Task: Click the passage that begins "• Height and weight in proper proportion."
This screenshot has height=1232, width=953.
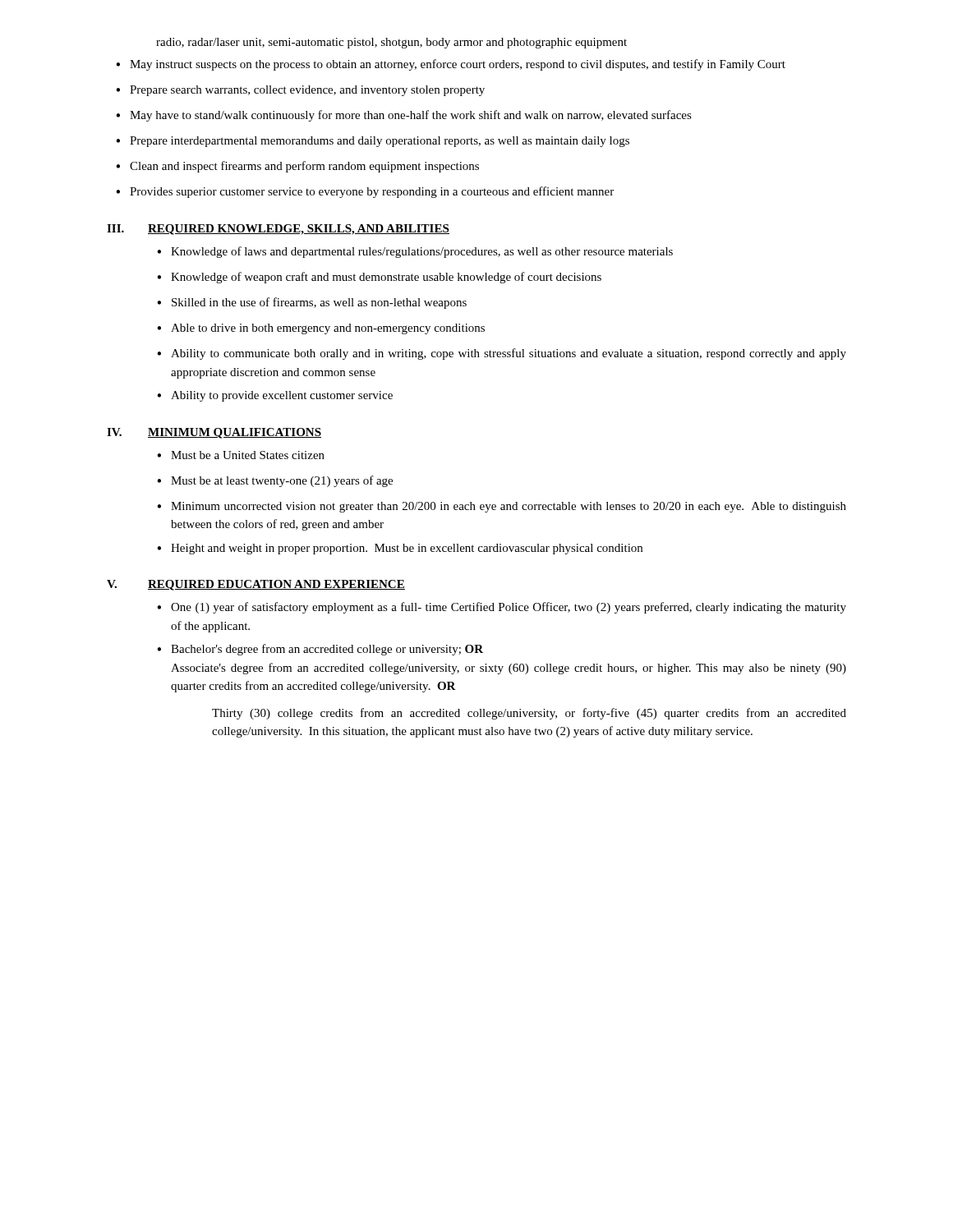Action: 497,549
